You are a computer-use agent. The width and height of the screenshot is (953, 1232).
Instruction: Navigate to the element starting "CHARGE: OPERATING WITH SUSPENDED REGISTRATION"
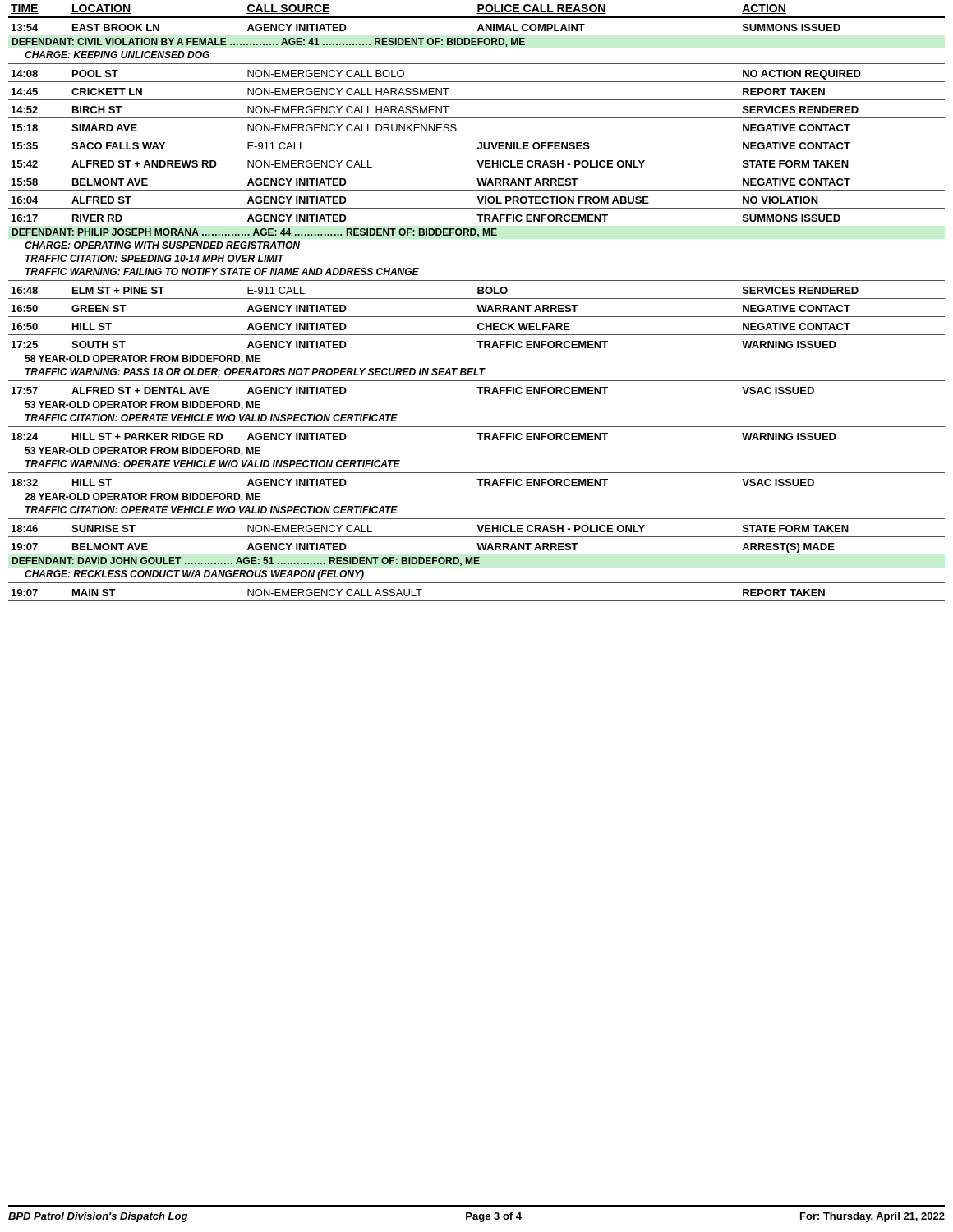pos(476,246)
